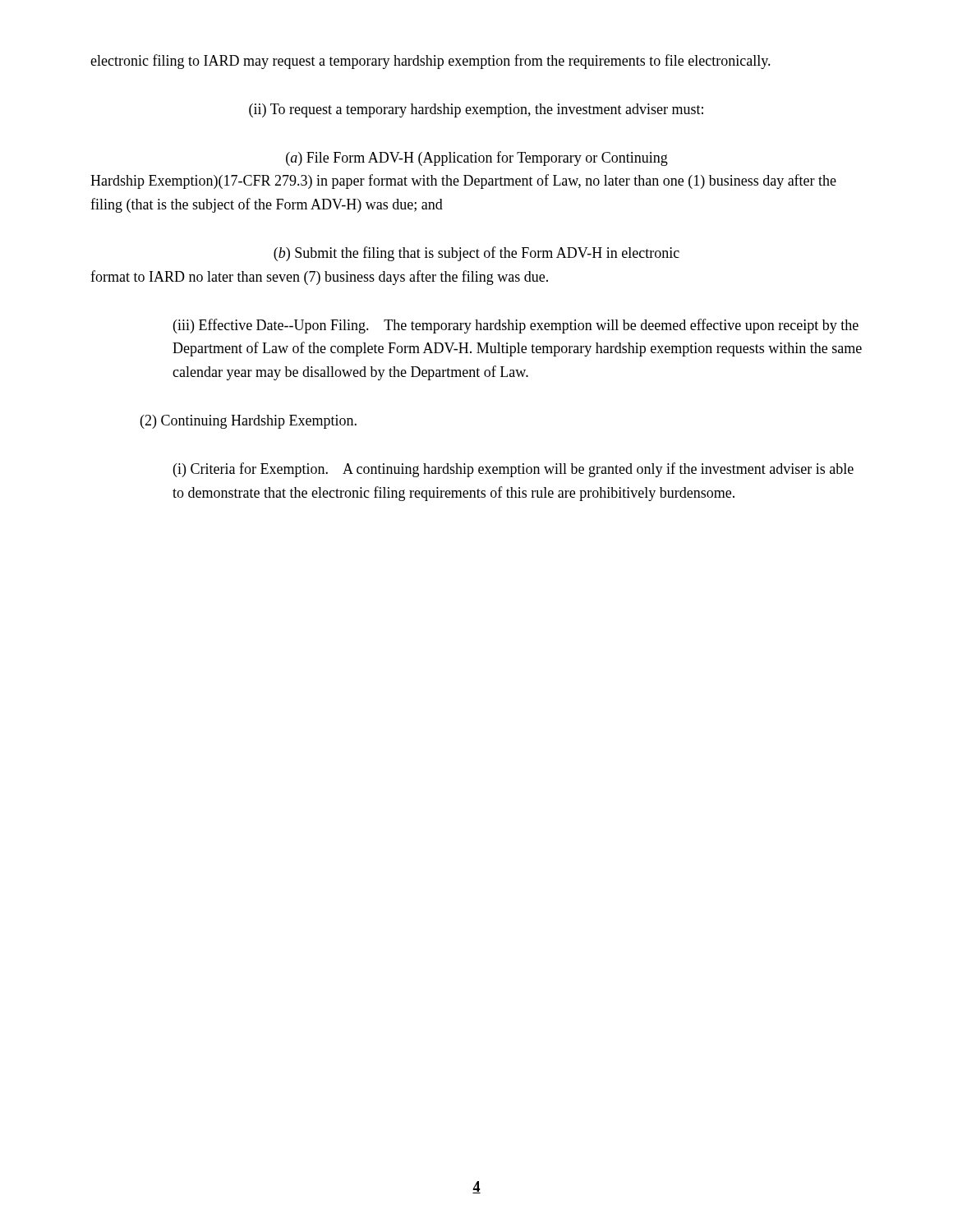
Task: Point to the passage starting "(2) Continuing Hardship Exemption."
Action: click(249, 422)
